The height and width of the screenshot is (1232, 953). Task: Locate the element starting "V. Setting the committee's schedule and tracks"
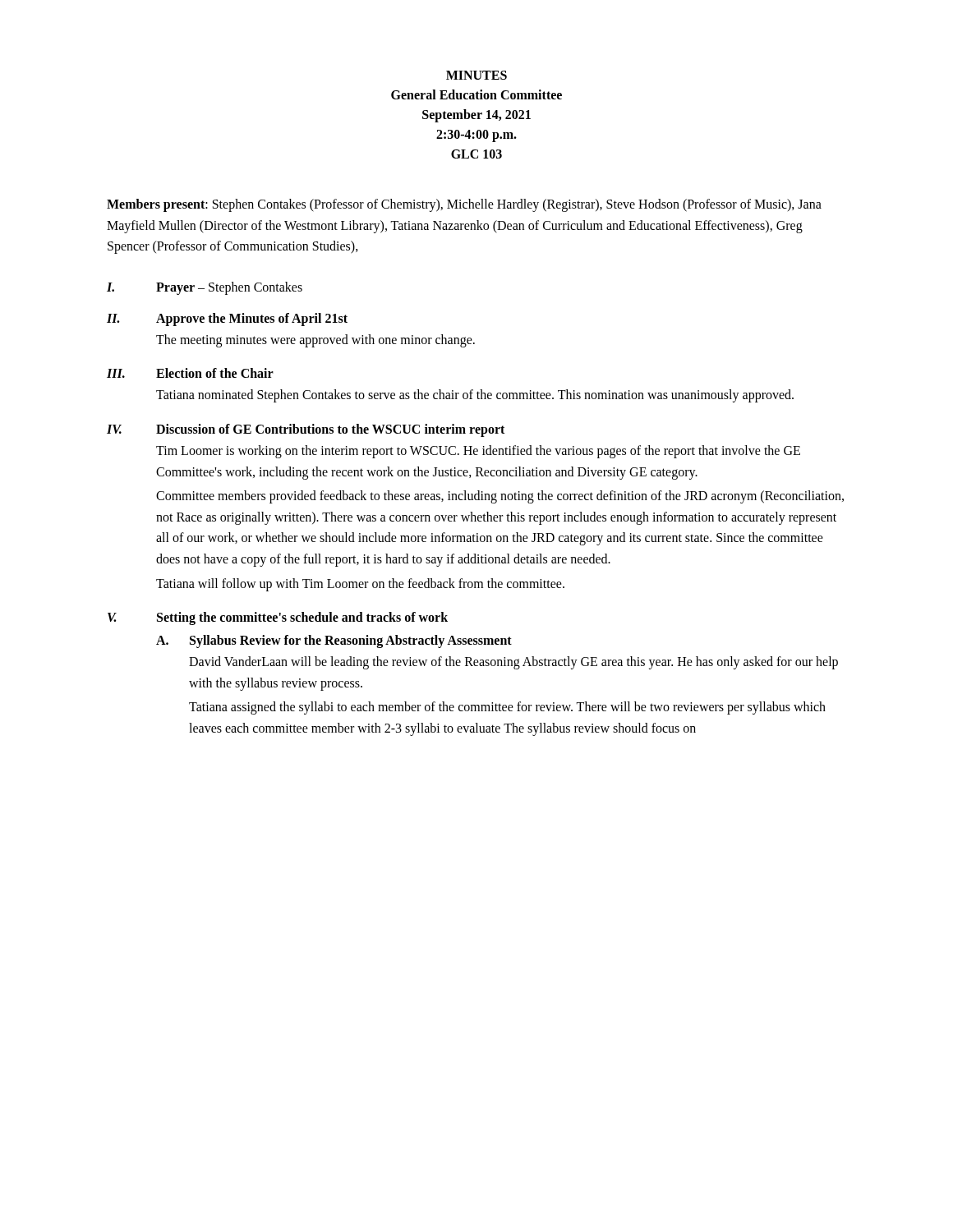(476, 675)
